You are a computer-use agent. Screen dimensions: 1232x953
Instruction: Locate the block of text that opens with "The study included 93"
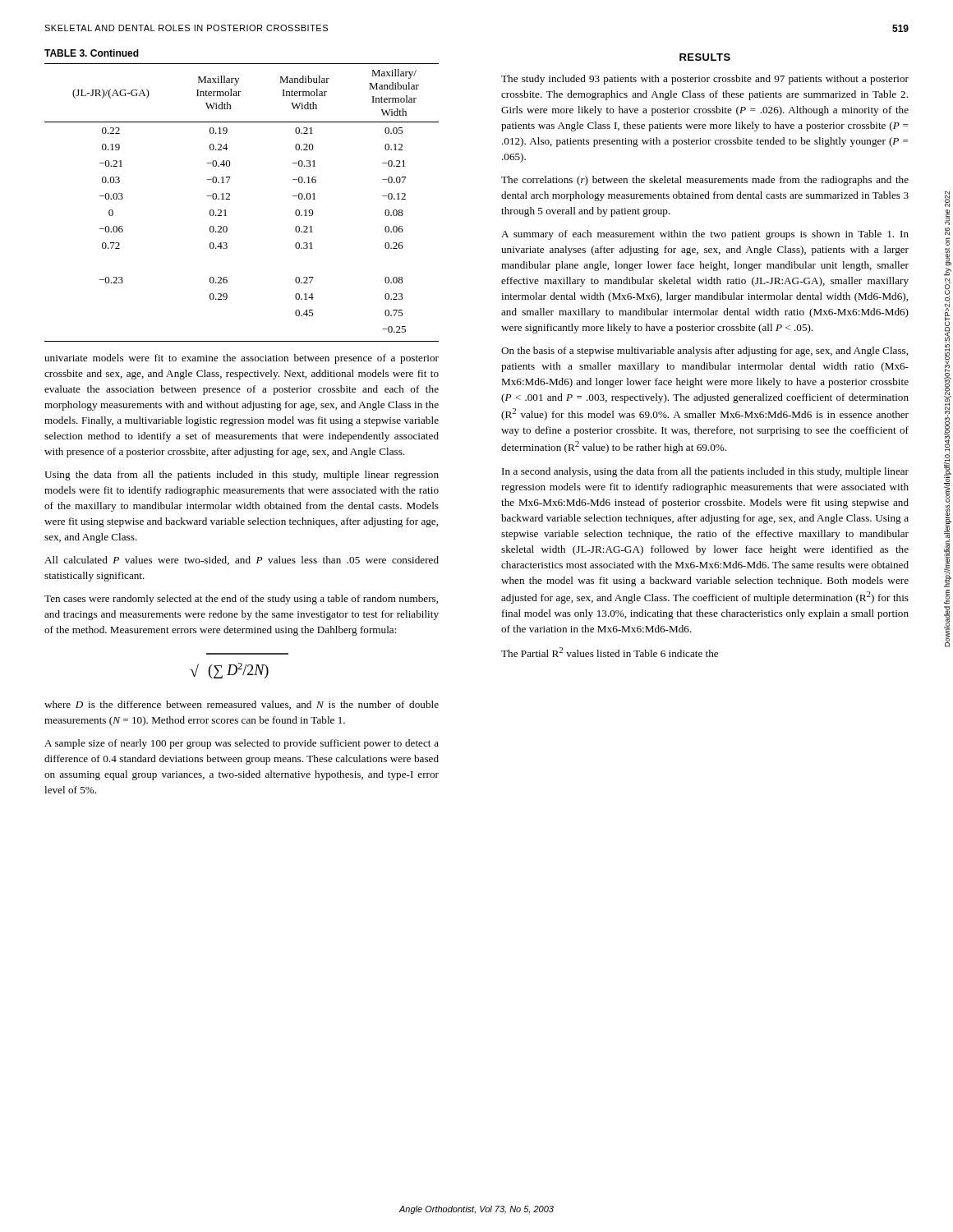[x=705, y=117]
